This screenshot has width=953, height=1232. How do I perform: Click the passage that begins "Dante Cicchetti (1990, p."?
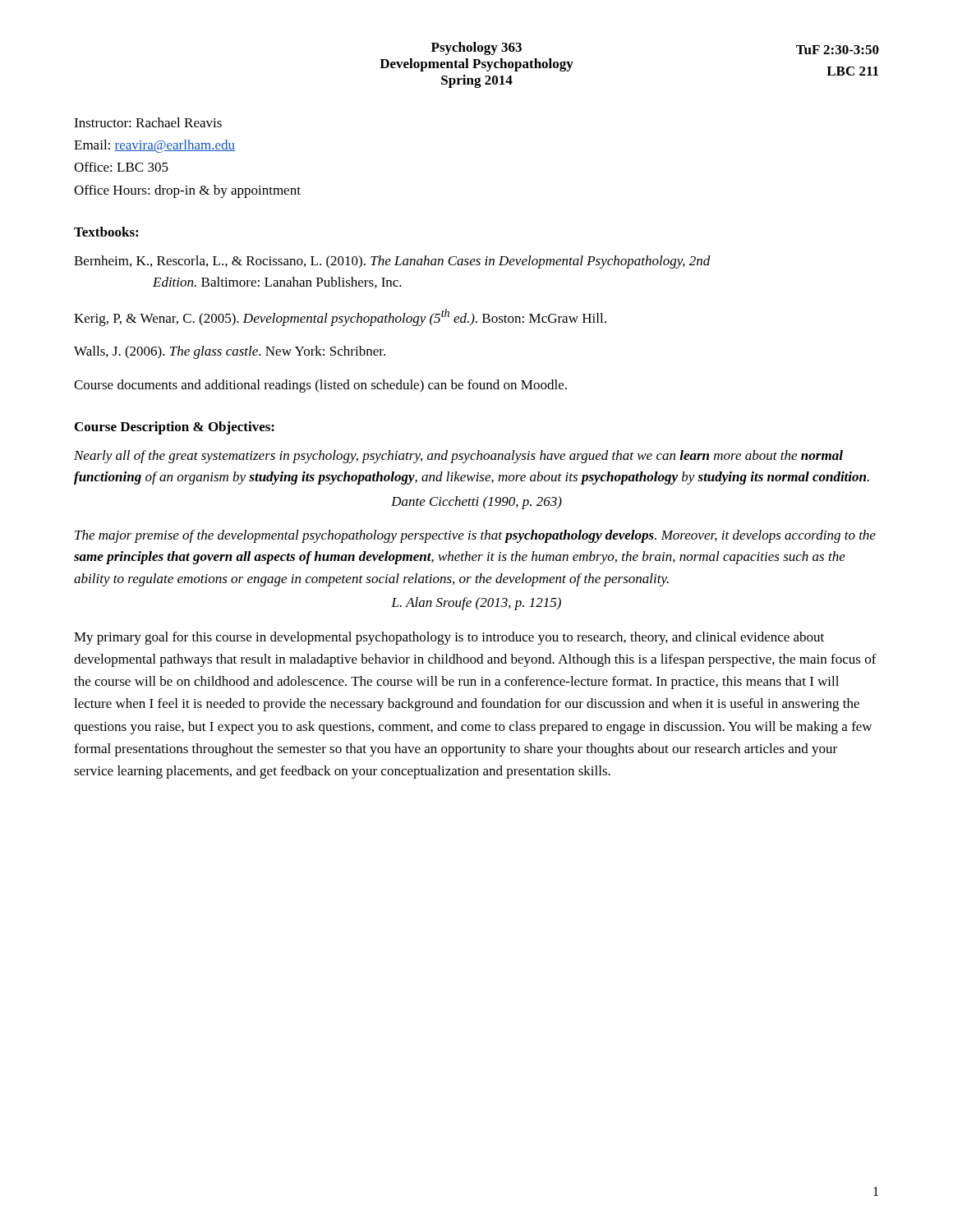pos(476,501)
